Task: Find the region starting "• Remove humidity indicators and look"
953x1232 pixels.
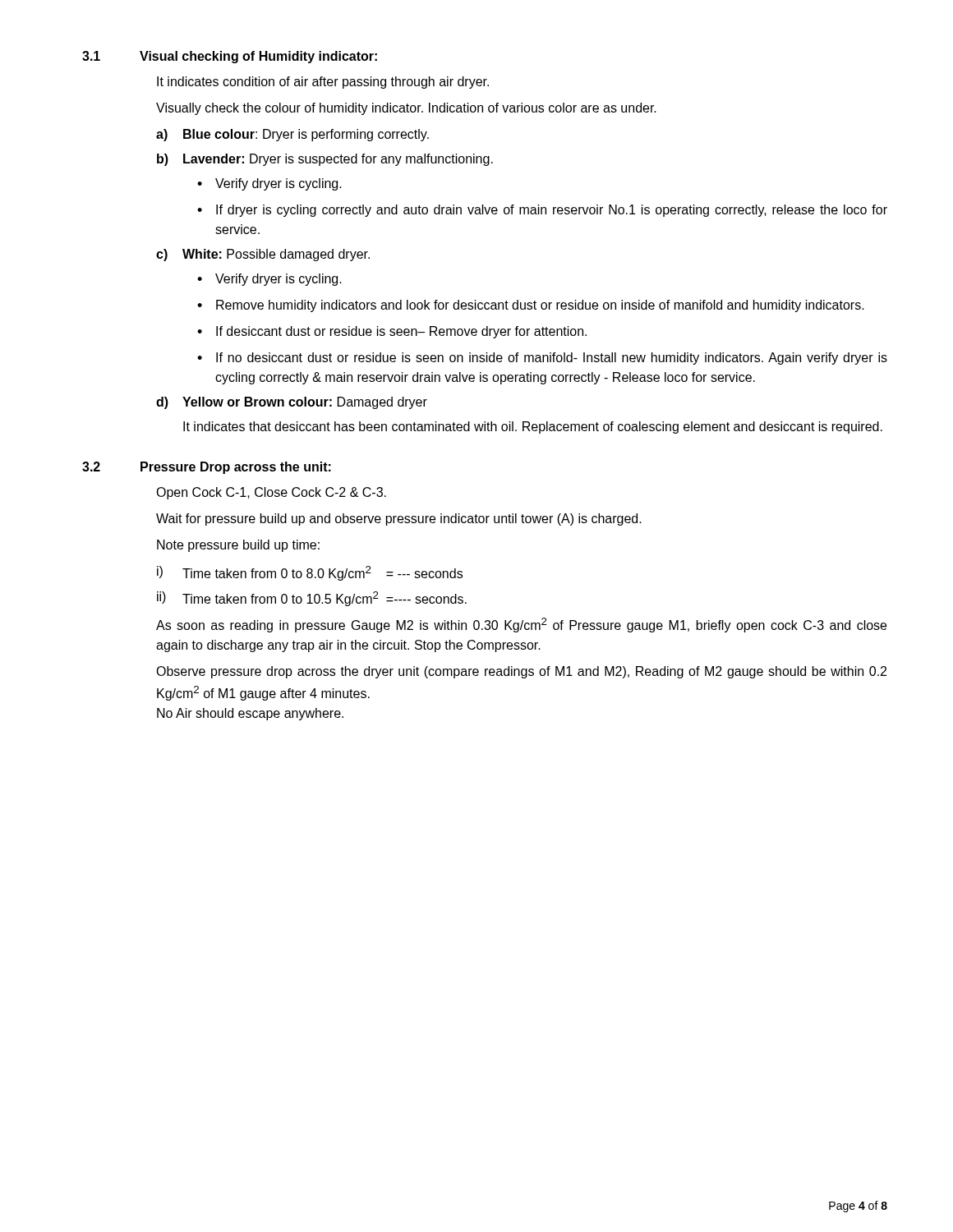Action: coord(542,306)
